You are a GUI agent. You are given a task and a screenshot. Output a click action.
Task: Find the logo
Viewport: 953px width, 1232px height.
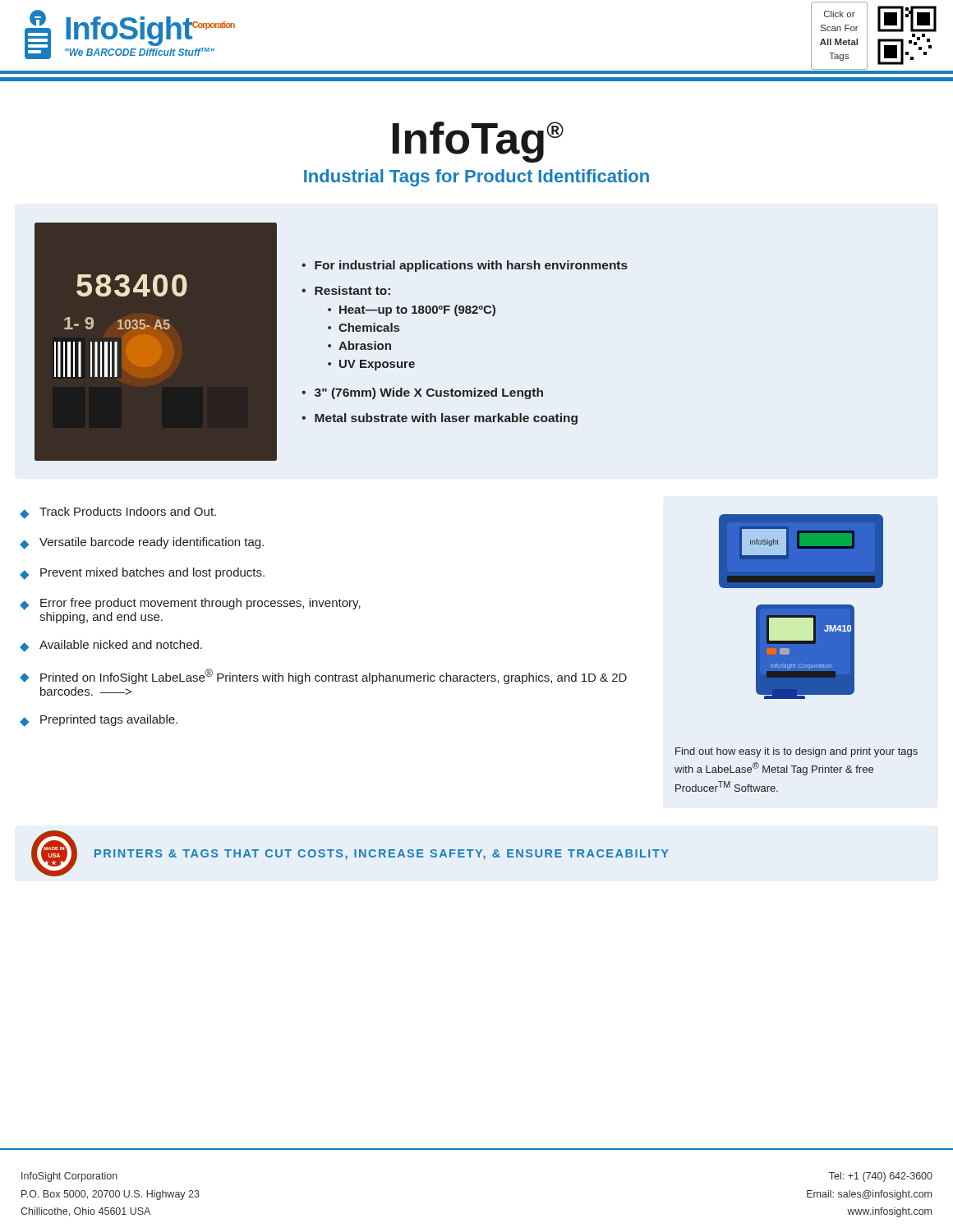click(54, 853)
